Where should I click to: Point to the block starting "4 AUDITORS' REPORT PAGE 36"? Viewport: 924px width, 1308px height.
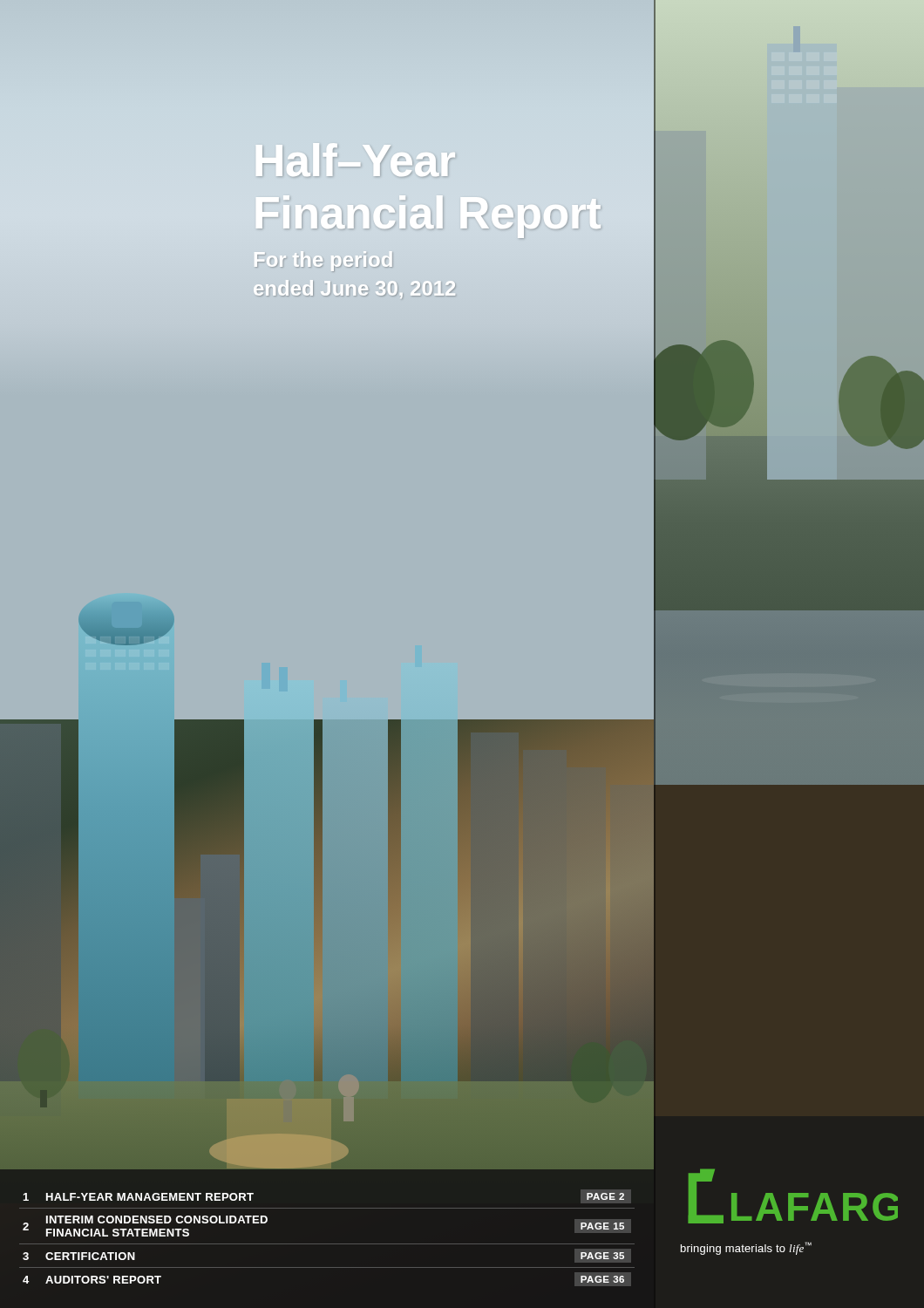(x=327, y=1279)
